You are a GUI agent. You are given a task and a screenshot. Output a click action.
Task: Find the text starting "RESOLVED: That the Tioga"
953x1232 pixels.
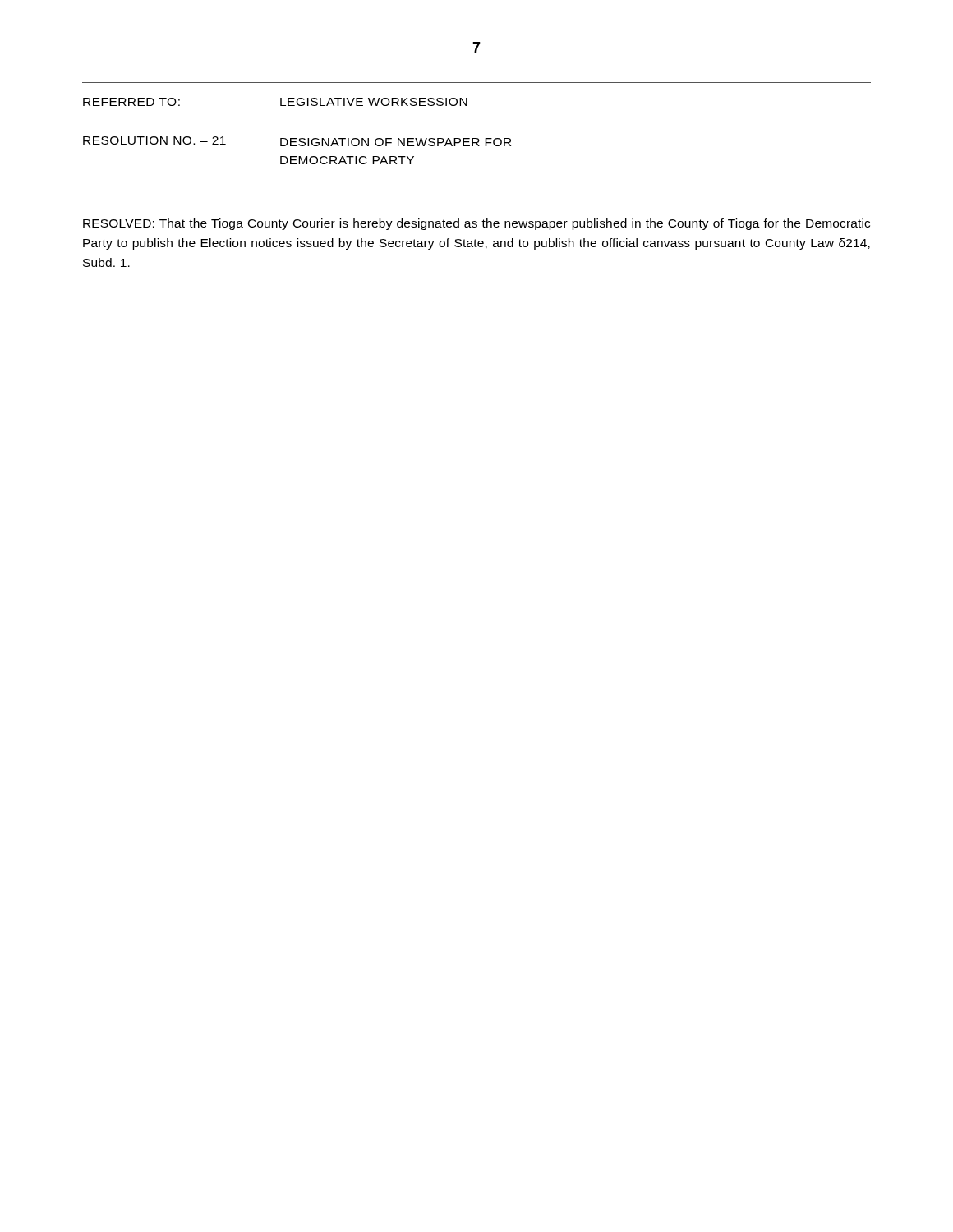click(x=476, y=243)
